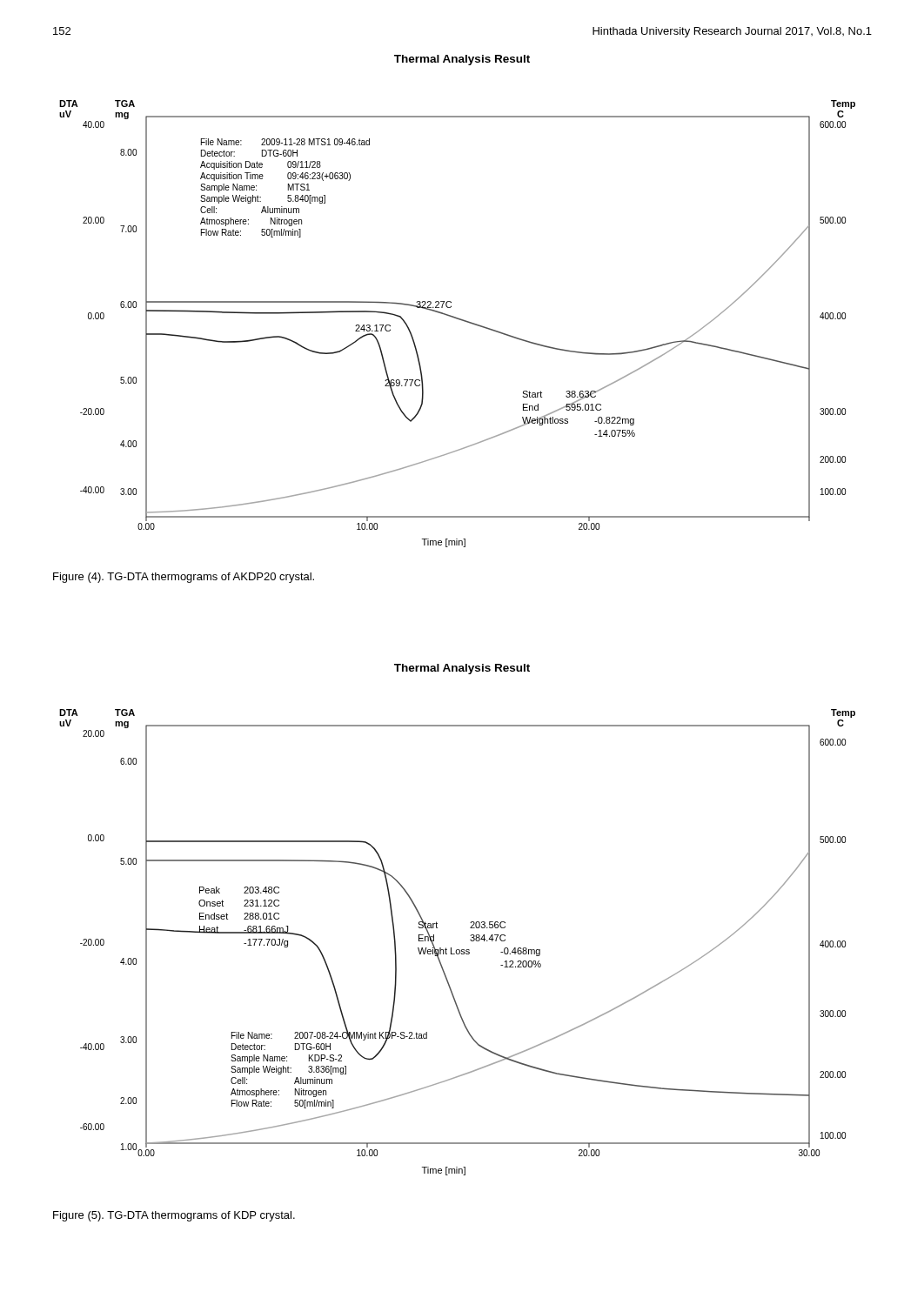Point to the block starting "Figure (5). TG-DTA thermograms of KDP crystal."
Viewport: 924px width, 1305px height.
coord(174,1215)
